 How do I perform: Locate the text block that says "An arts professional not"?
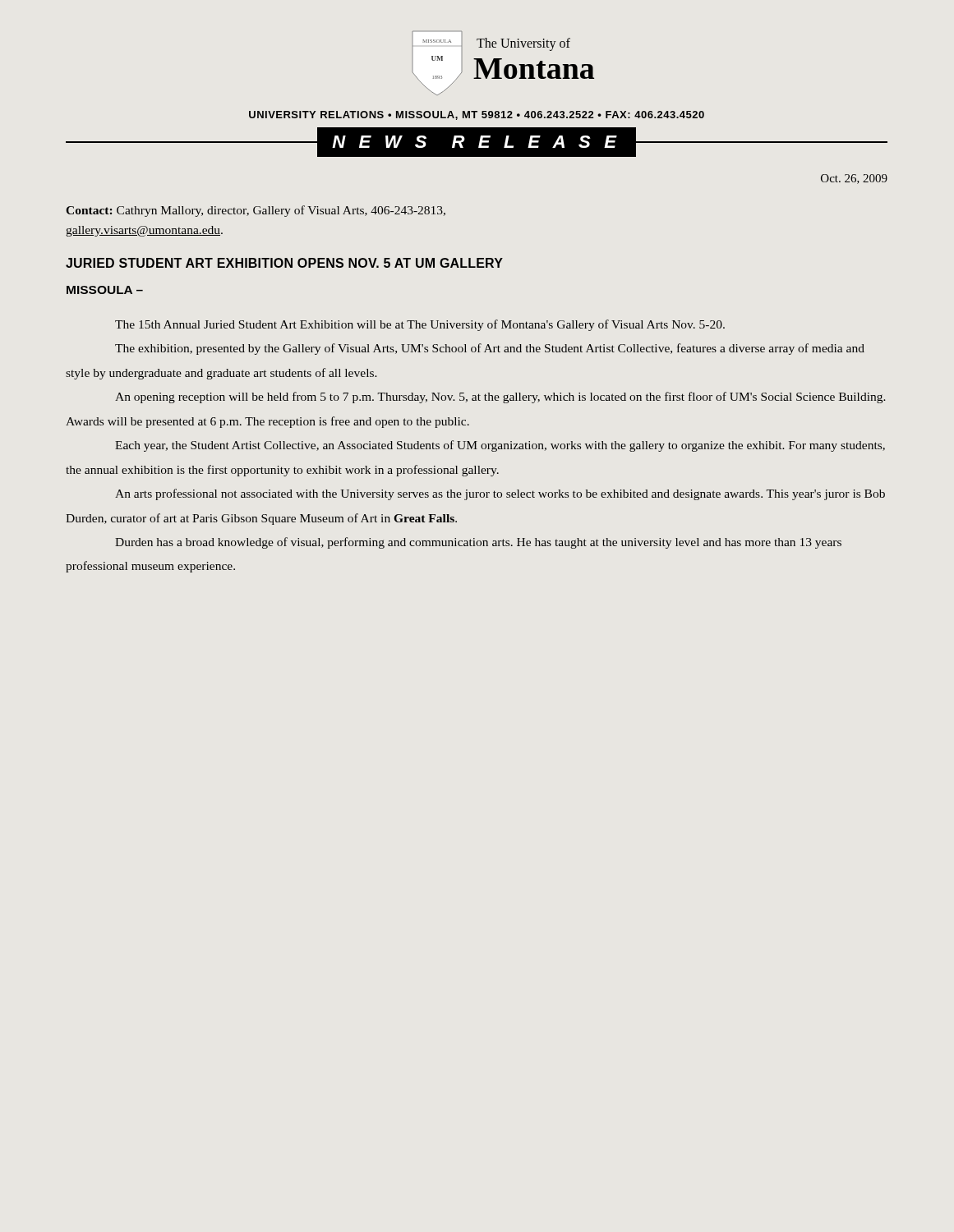(x=476, y=505)
